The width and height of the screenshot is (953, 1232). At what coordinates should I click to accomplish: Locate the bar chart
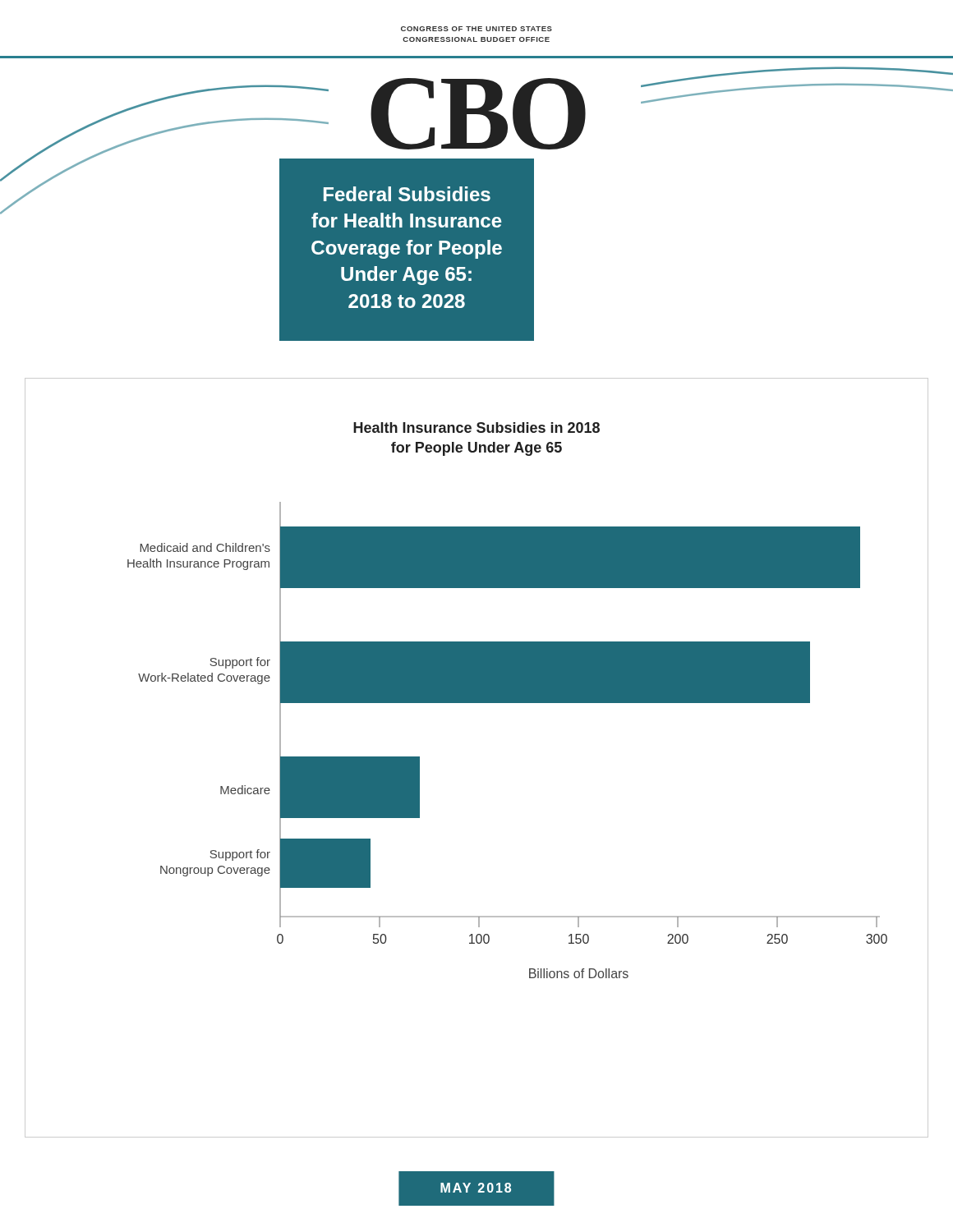476,791
